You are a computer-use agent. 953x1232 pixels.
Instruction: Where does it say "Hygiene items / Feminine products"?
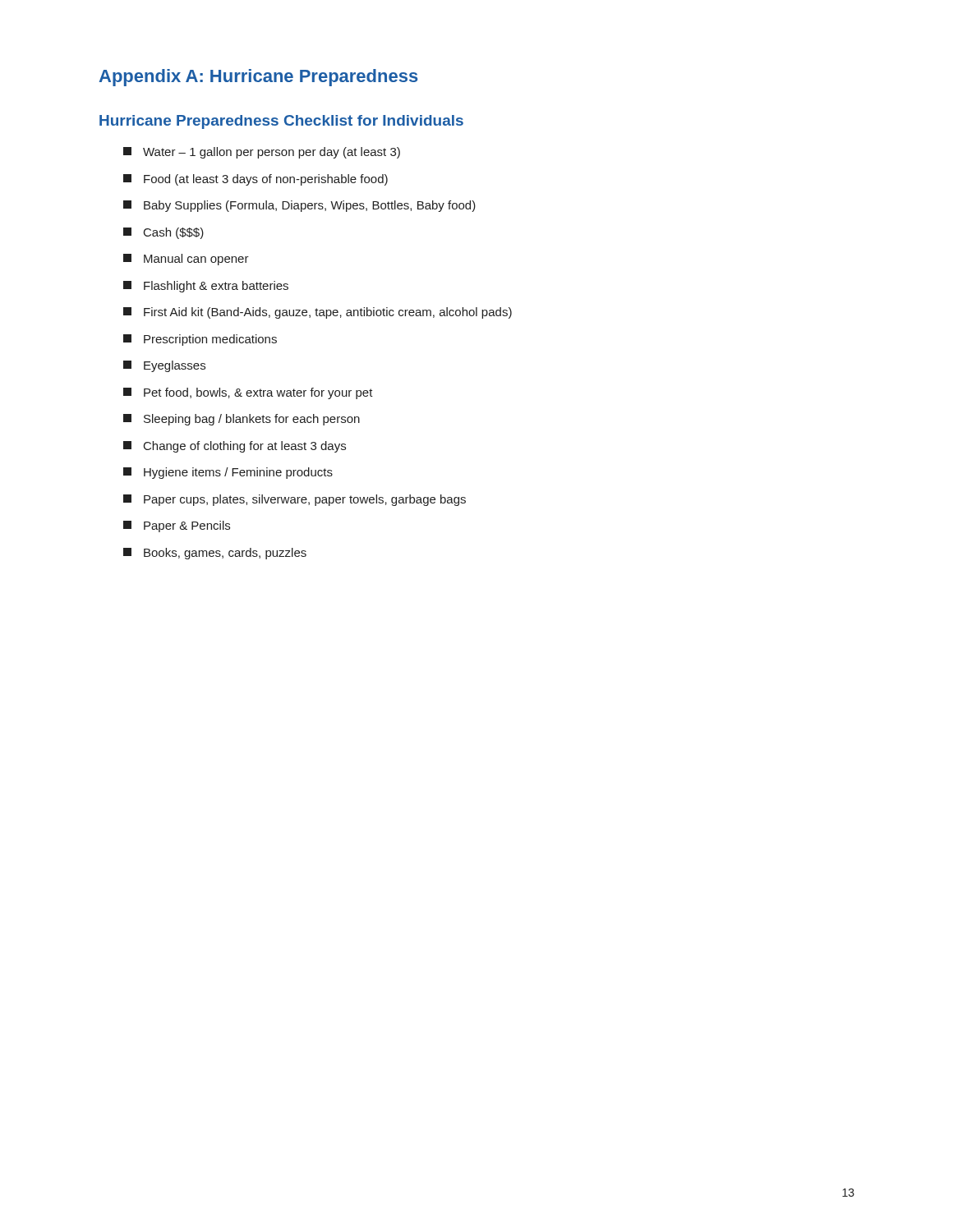(228, 472)
